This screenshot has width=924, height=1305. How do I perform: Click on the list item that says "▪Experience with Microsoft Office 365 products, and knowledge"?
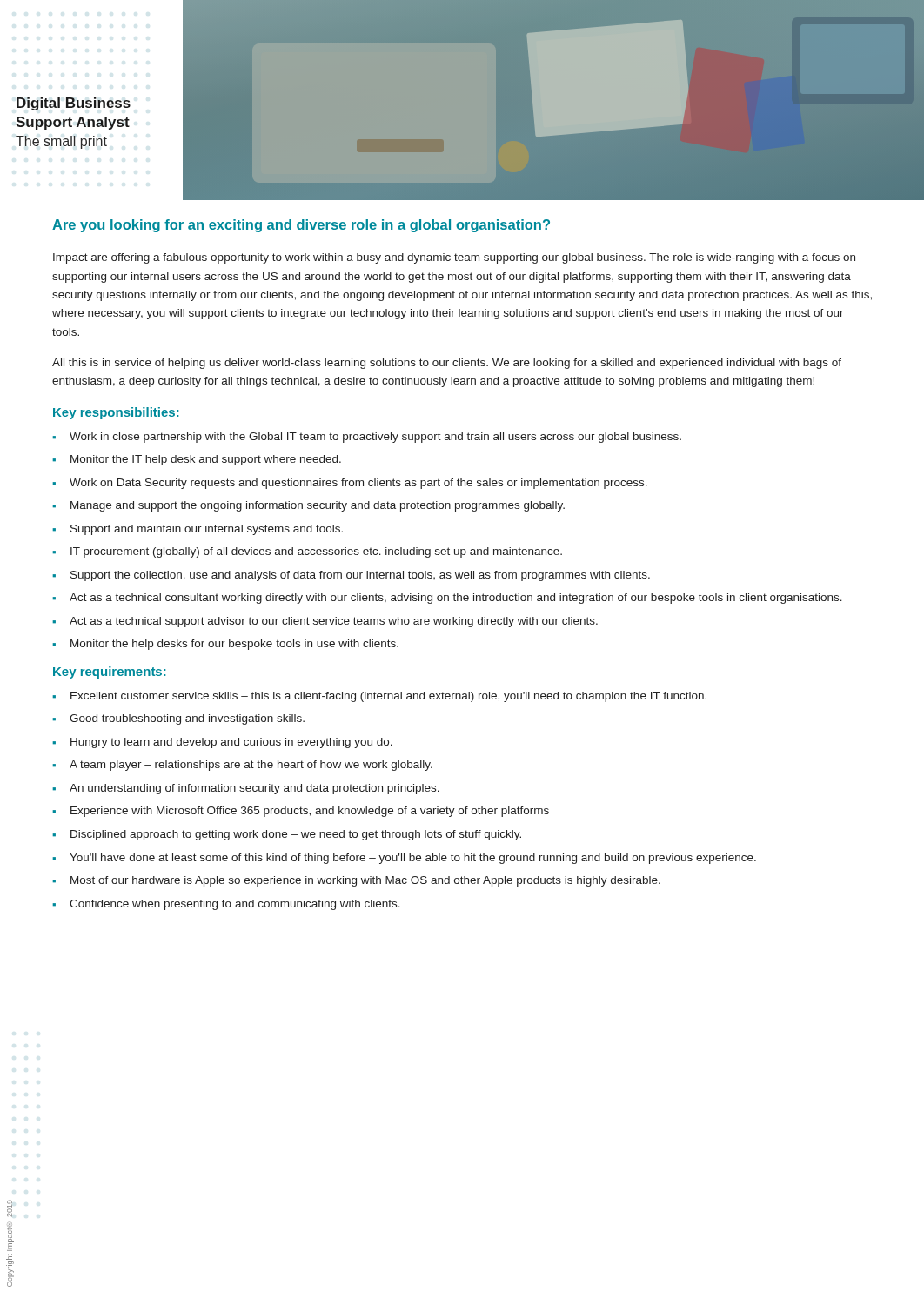click(301, 812)
